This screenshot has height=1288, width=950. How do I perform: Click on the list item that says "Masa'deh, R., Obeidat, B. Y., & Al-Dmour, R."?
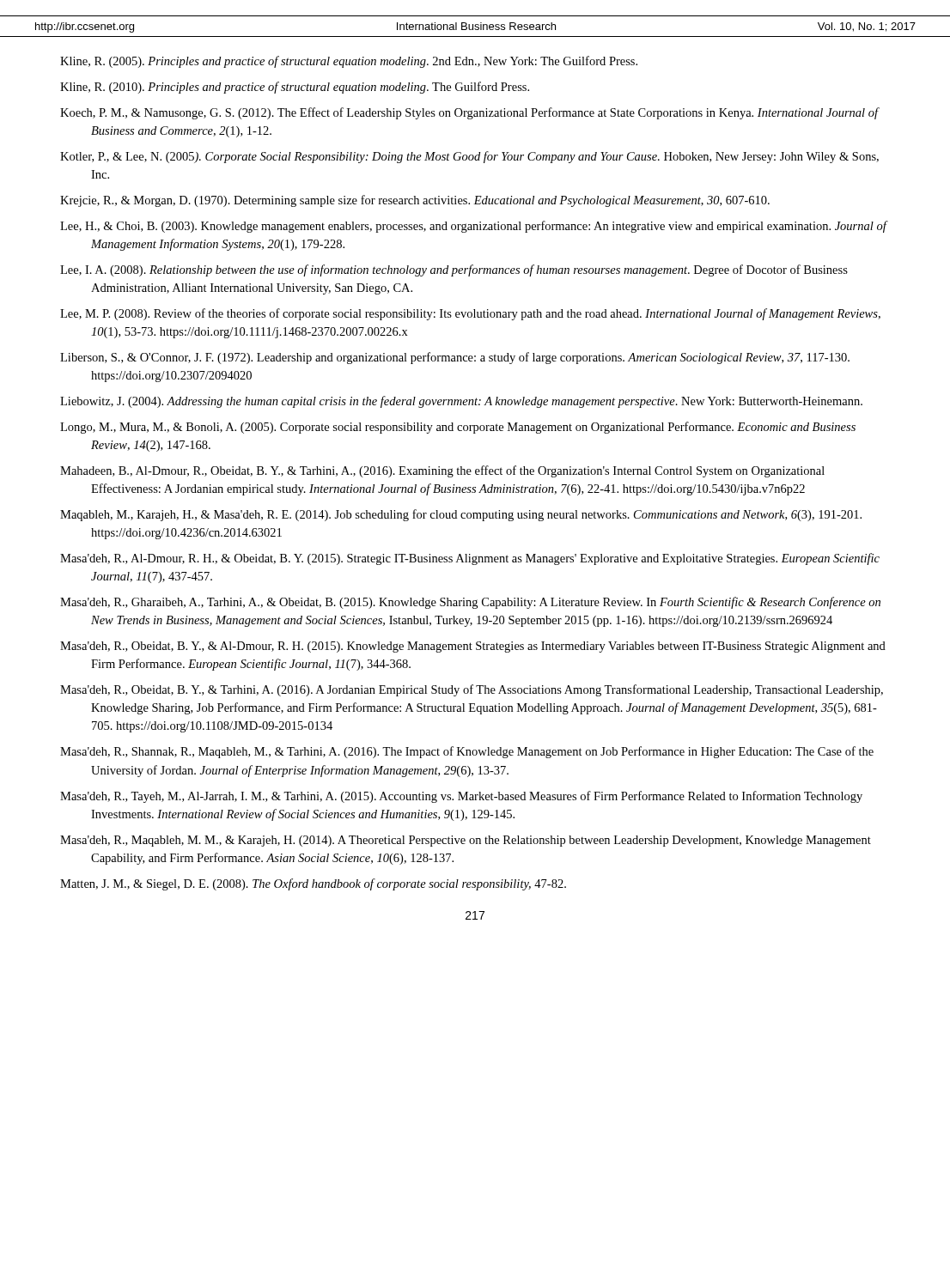coord(473,655)
